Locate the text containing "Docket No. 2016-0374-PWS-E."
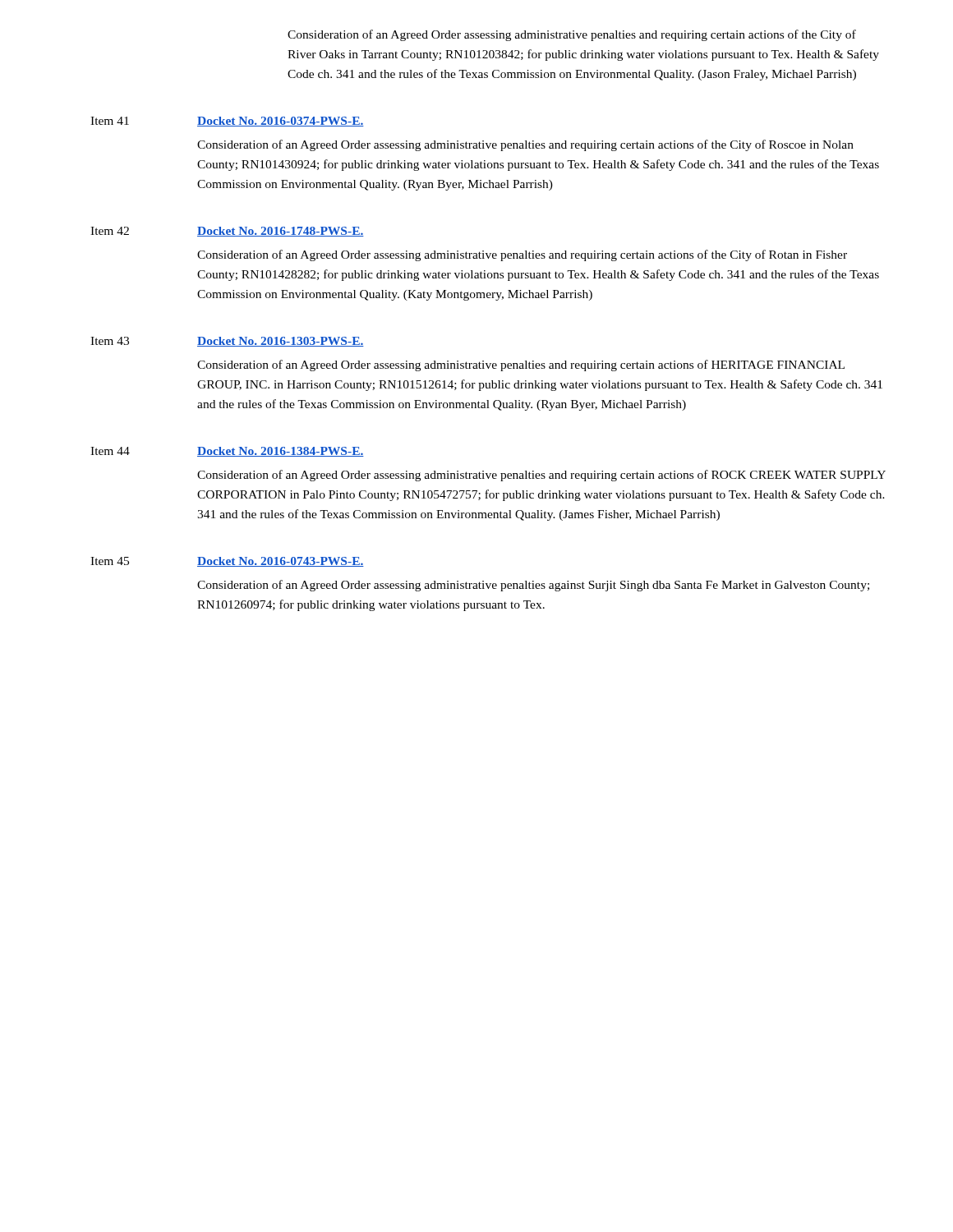The height and width of the screenshot is (1232, 953). (281, 122)
